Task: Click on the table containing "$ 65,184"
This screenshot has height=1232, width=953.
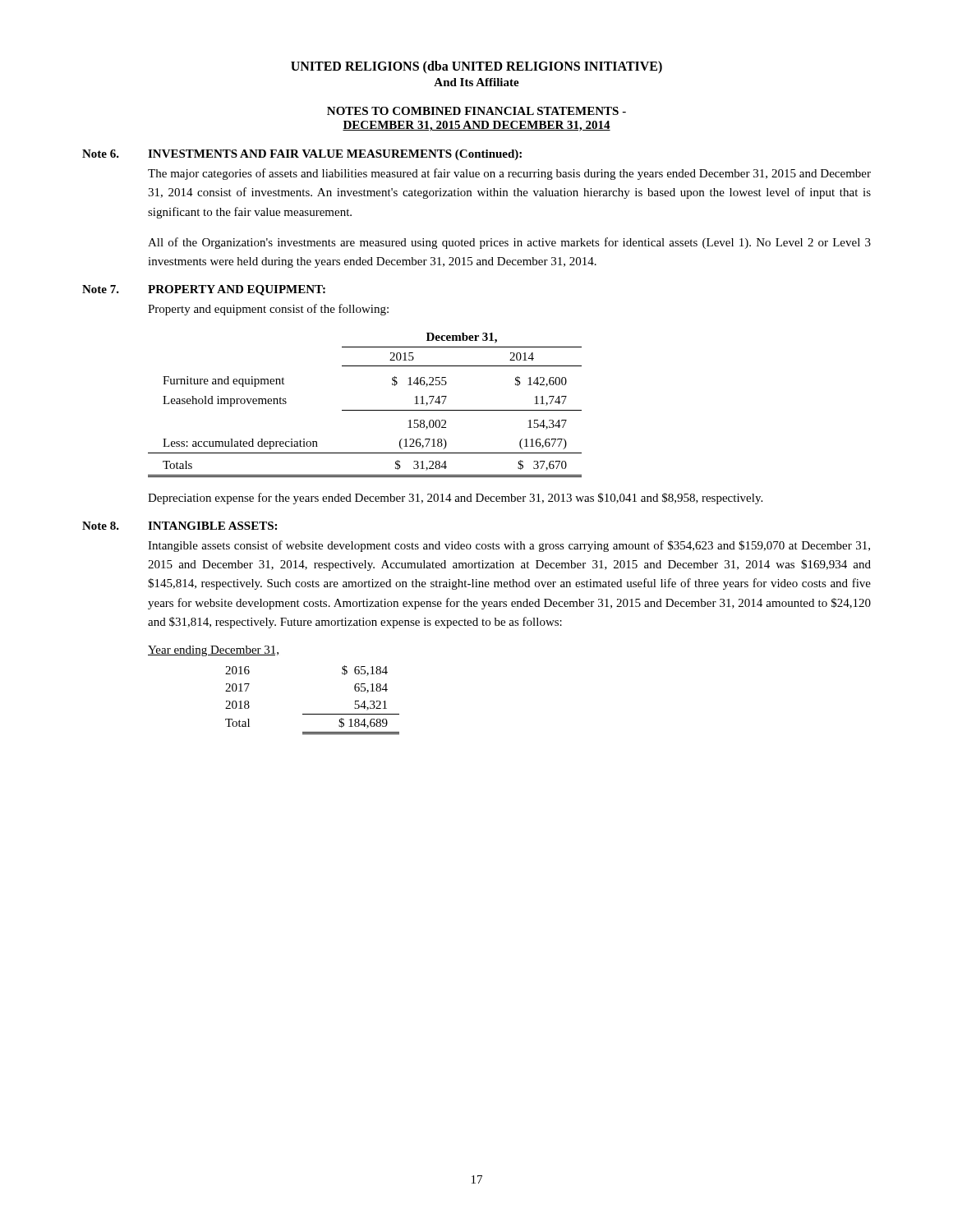Action: pos(476,698)
